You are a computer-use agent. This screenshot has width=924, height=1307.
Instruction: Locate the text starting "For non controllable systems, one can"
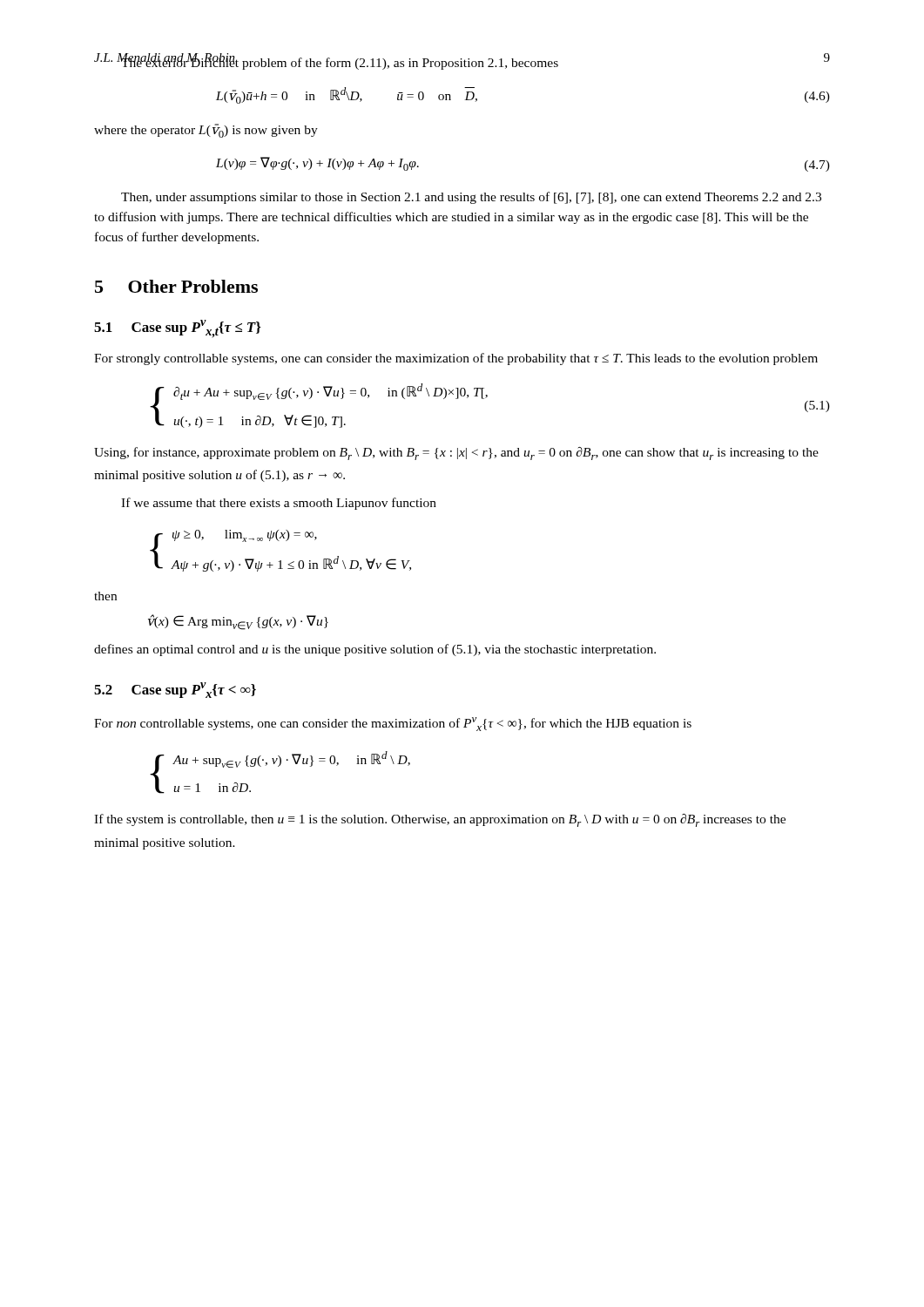462,723
